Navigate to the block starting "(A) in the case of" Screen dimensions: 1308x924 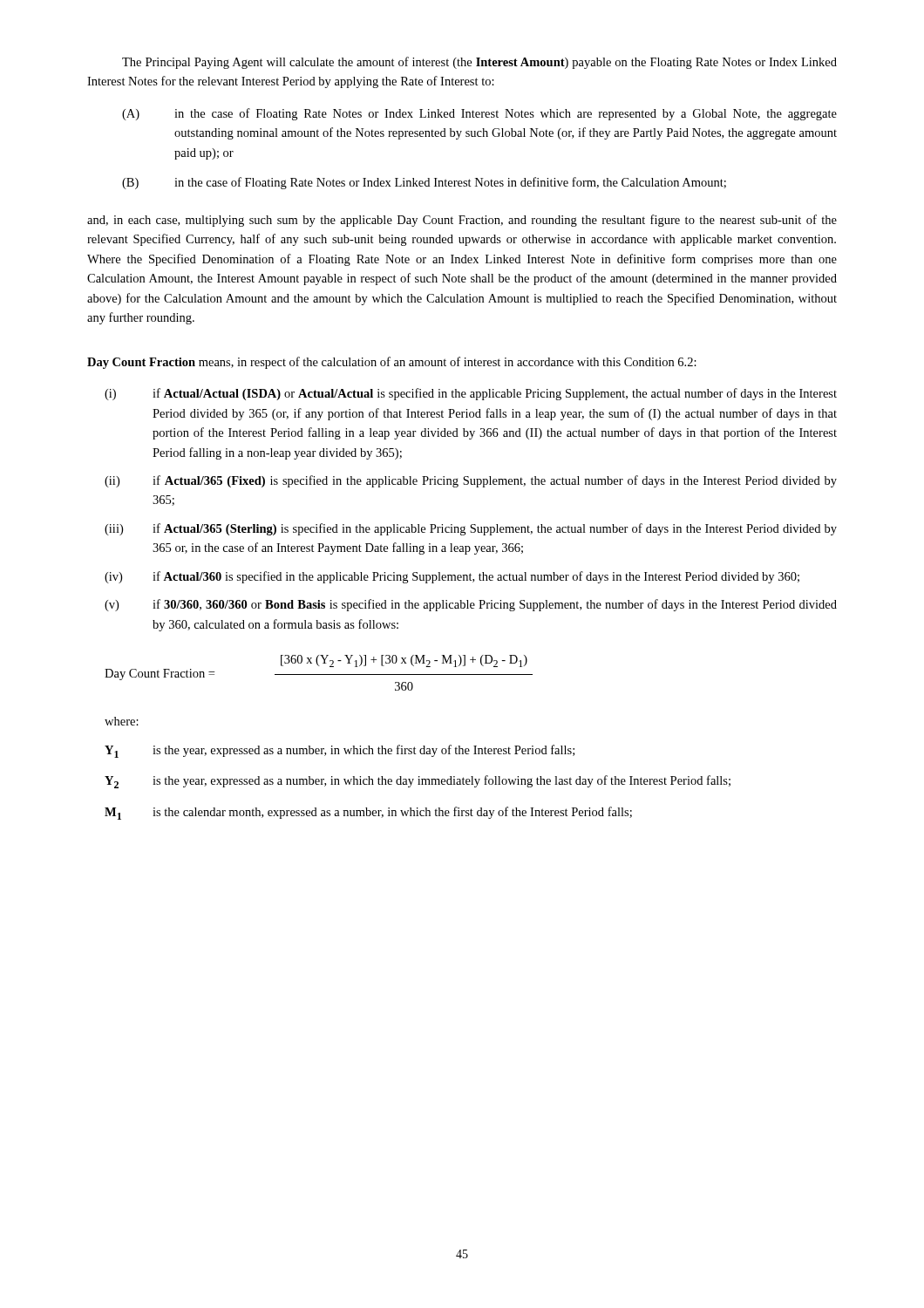[x=479, y=133]
